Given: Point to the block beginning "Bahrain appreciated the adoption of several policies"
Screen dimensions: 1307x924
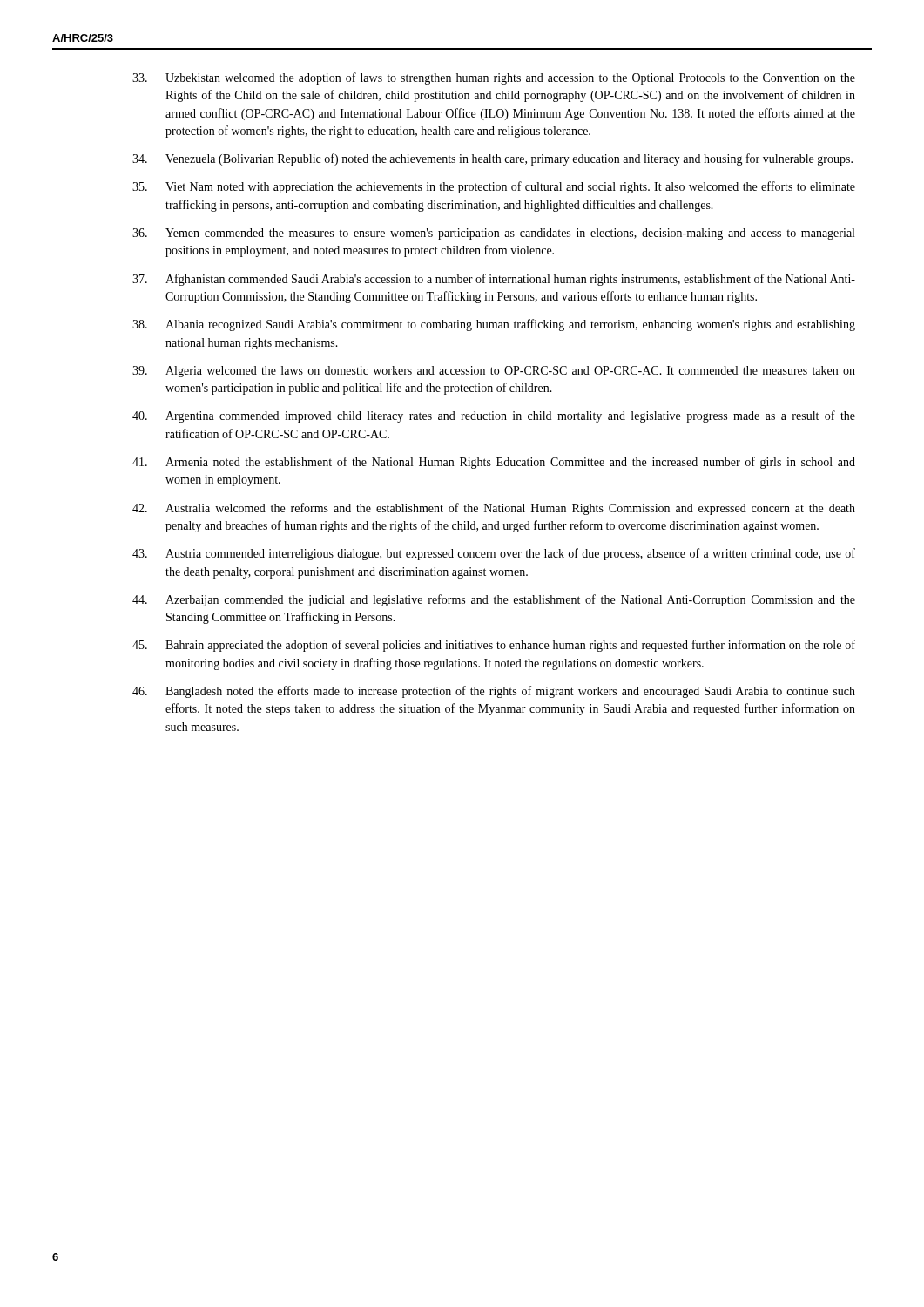Looking at the screenshot, I should click(494, 655).
